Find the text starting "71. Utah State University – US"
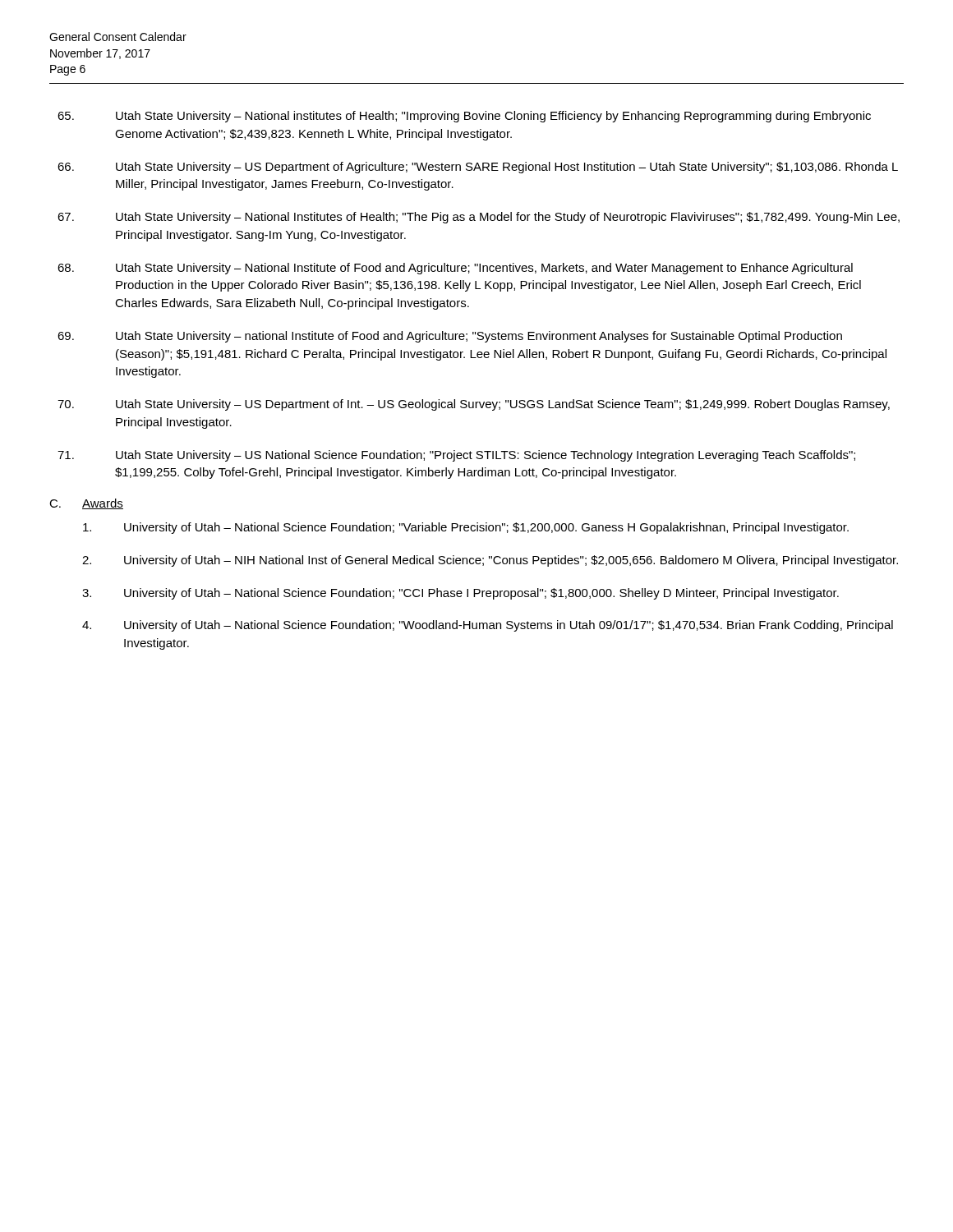Viewport: 953px width, 1232px height. (x=476, y=463)
